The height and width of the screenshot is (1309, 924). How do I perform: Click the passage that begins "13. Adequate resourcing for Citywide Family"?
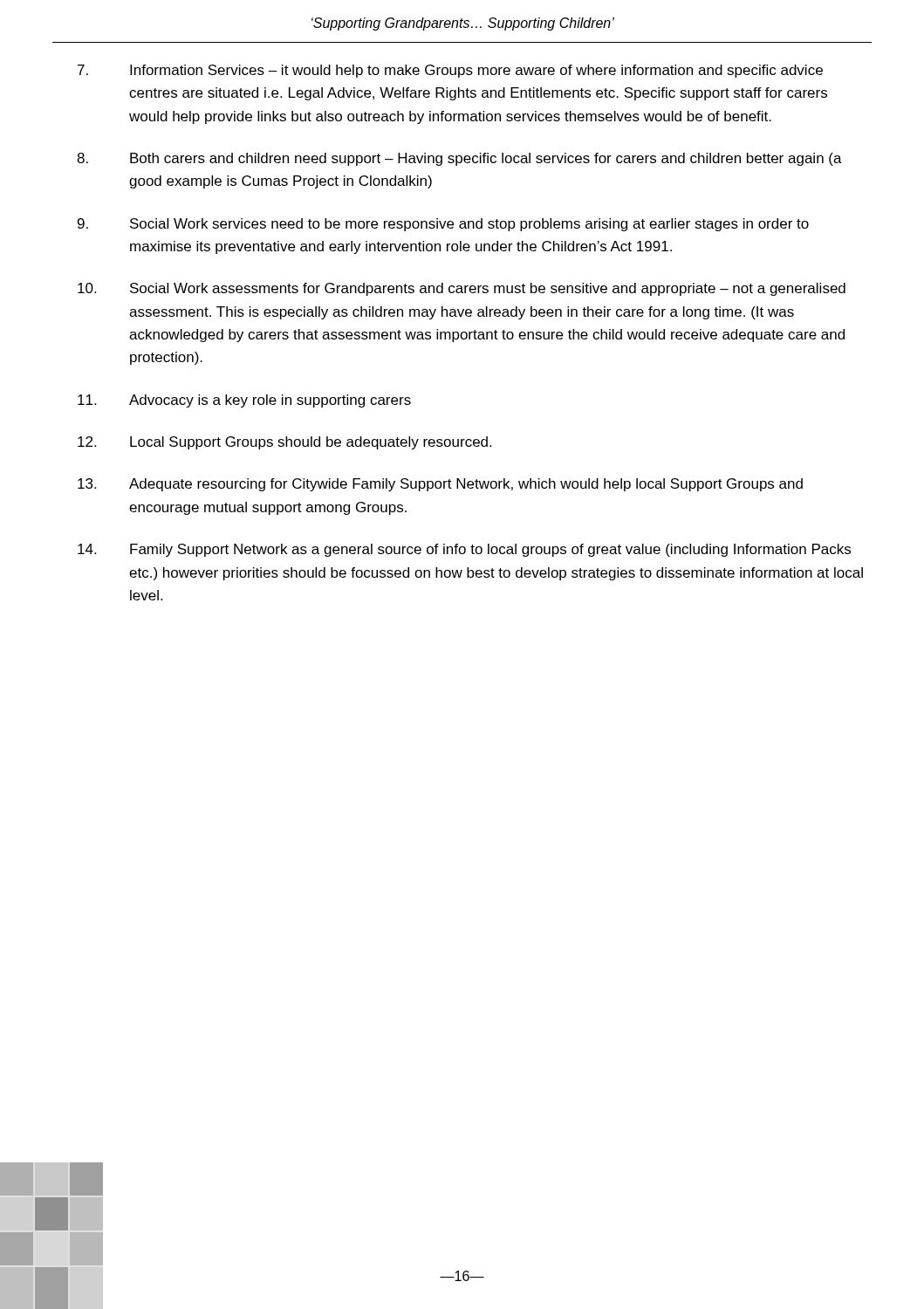click(471, 496)
